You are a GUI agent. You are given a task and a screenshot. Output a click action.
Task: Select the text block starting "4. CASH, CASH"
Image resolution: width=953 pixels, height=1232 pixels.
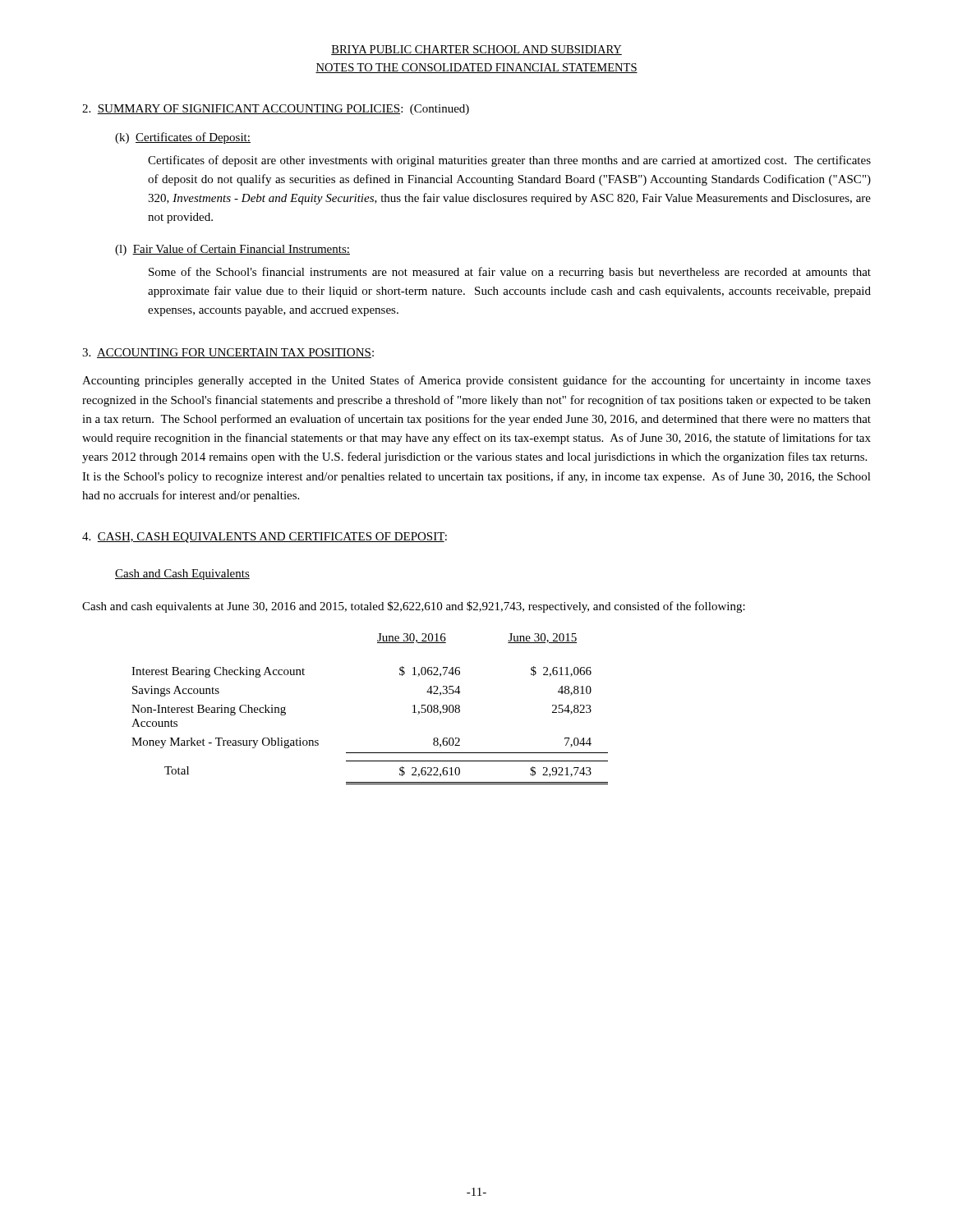pyautogui.click(x=265, y=536)
